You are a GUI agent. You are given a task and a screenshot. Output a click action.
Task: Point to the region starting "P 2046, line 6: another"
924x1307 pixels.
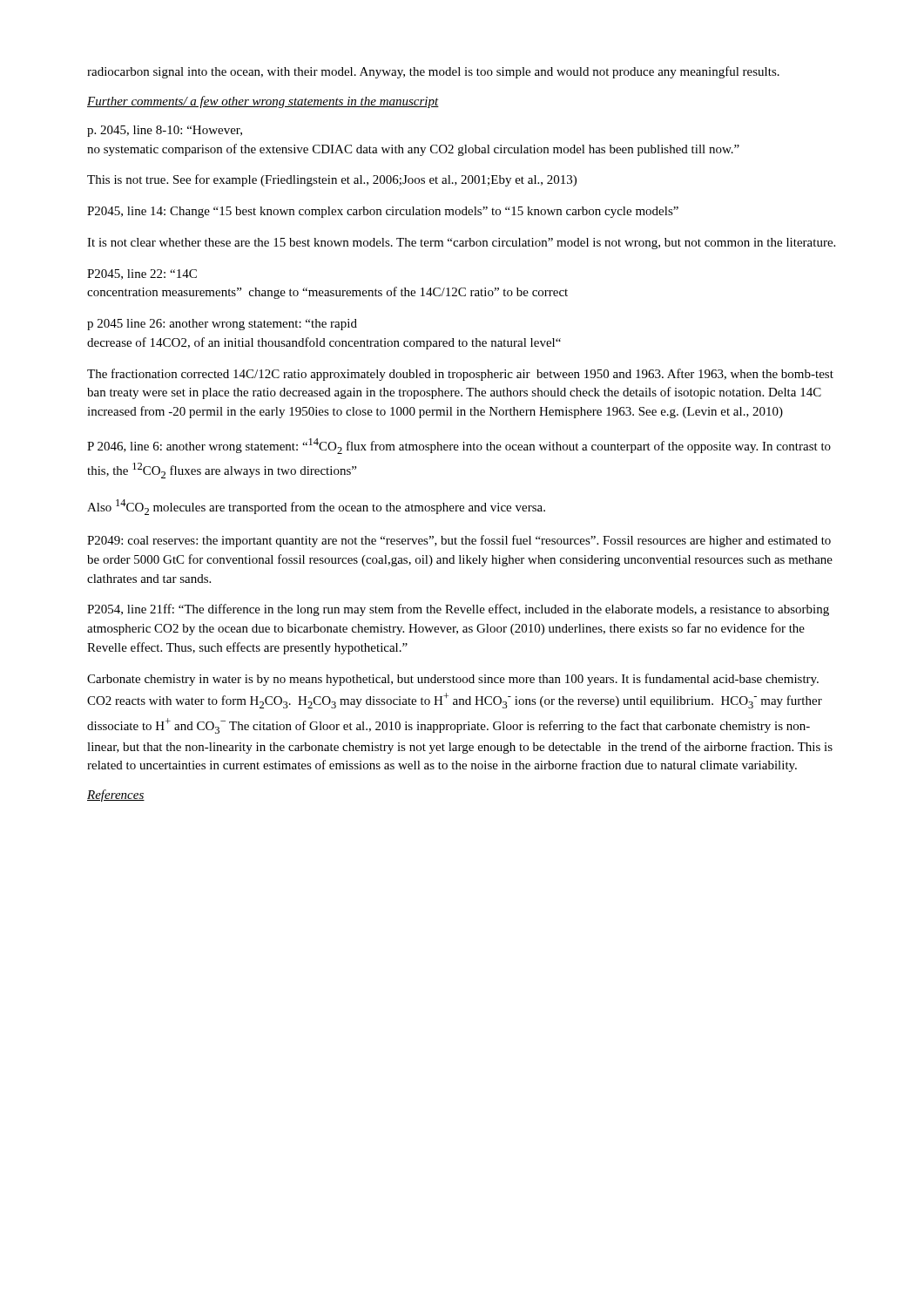(x=462, y=458)
